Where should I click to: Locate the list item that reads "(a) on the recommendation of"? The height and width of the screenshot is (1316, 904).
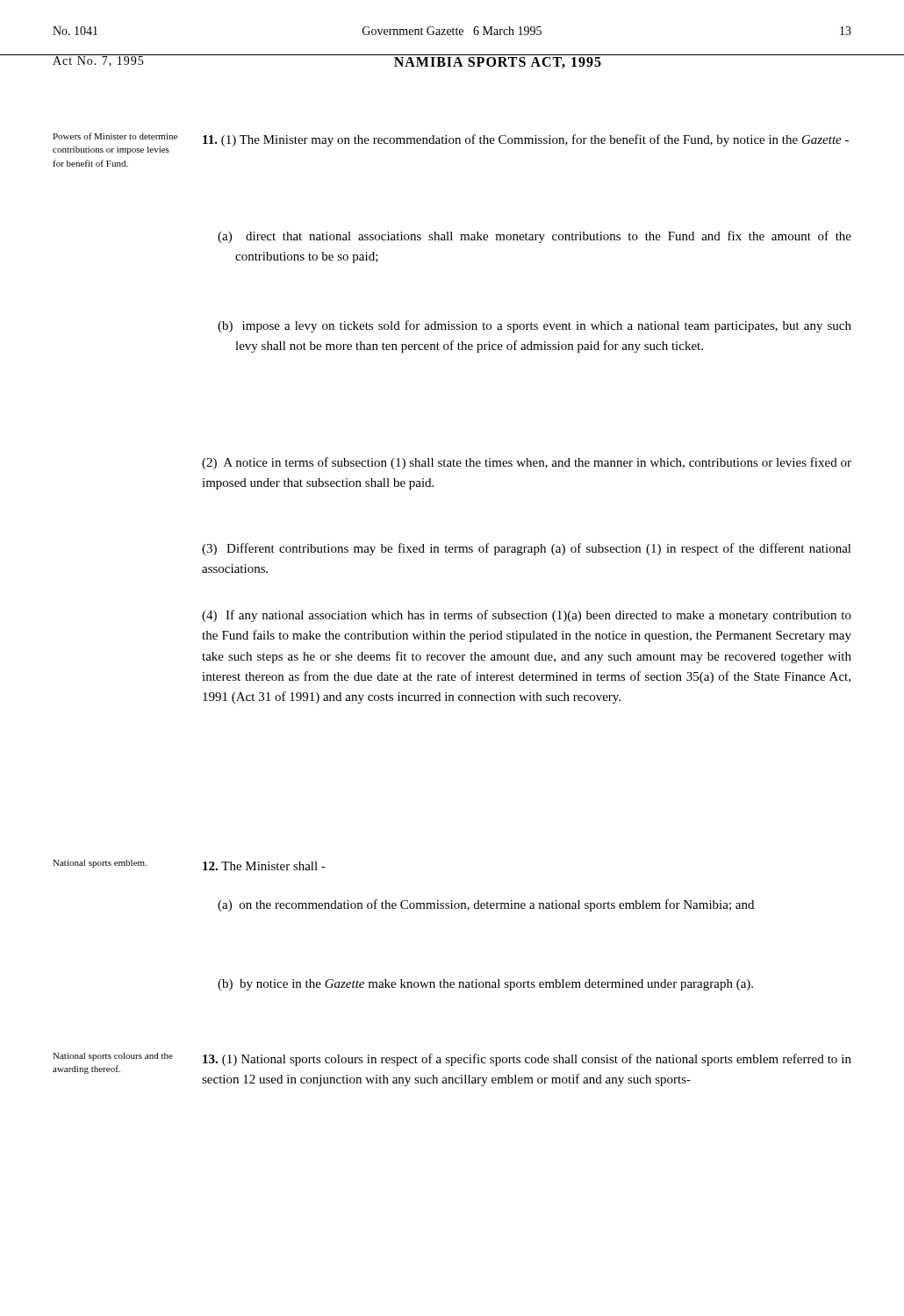[x=527, y=905]
